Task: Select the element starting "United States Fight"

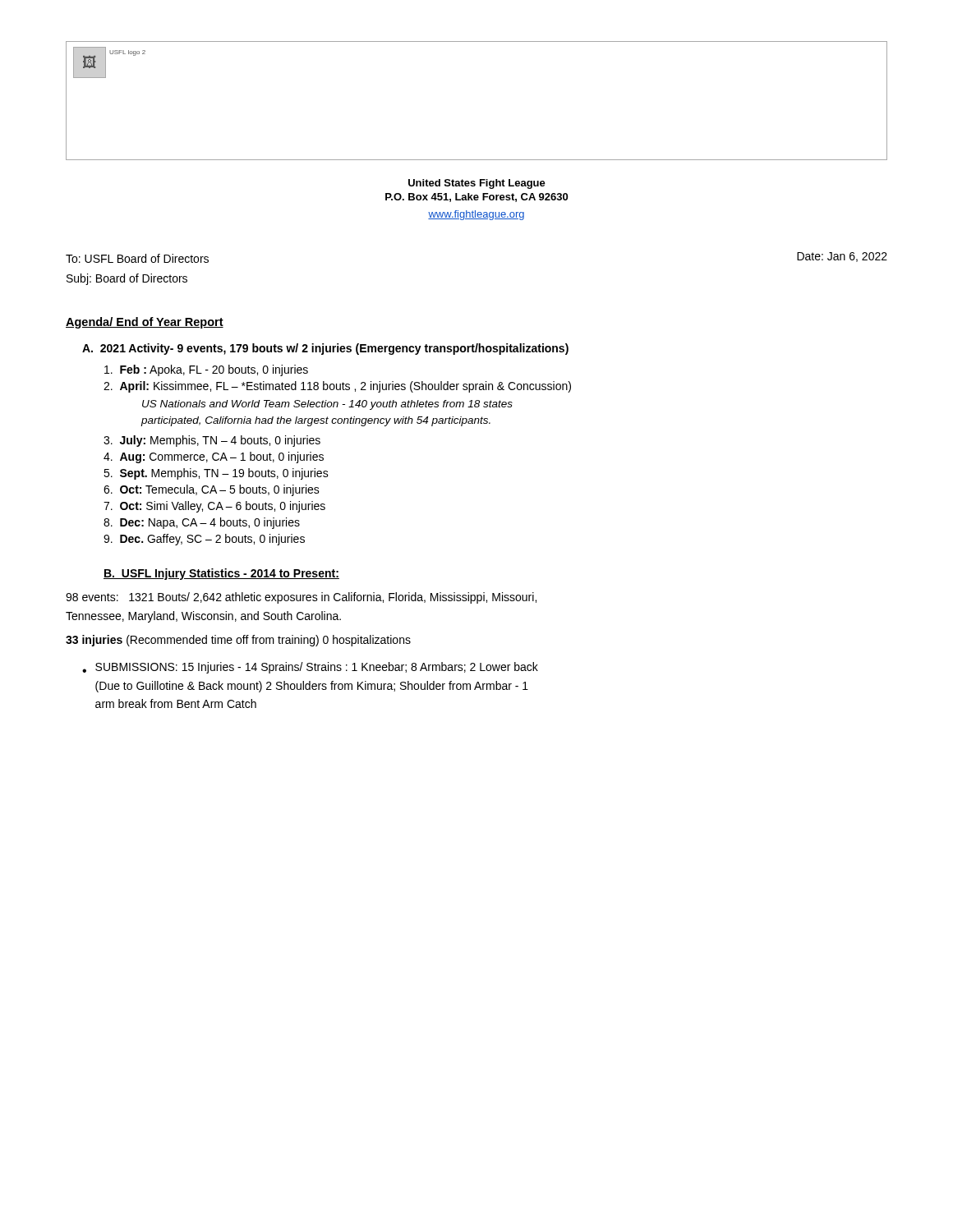Action: pos(476,198)
